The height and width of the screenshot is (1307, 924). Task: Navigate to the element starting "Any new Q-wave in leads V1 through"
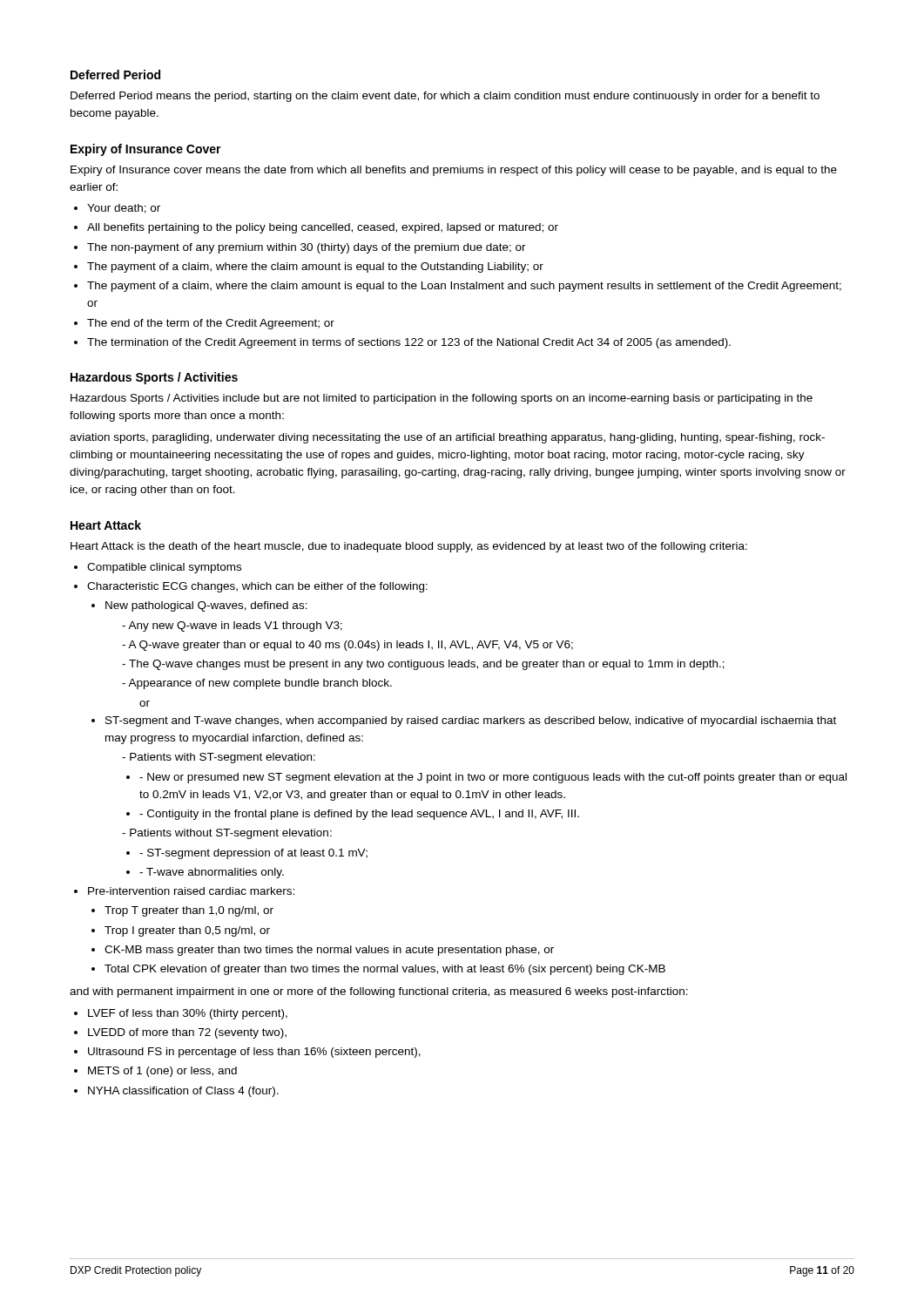pos(236,625)
